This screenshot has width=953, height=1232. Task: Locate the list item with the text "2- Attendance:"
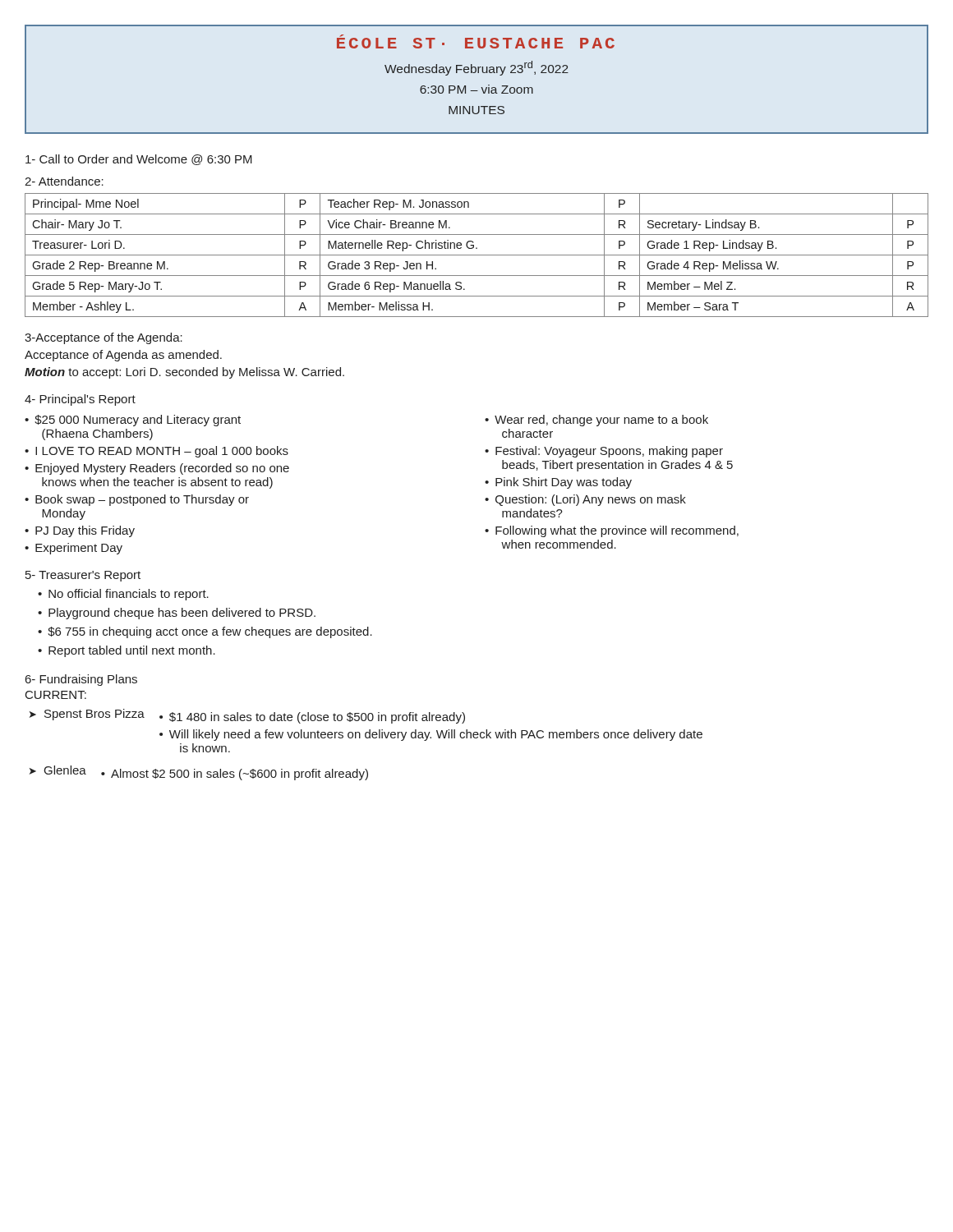click(x=64, y=181)
